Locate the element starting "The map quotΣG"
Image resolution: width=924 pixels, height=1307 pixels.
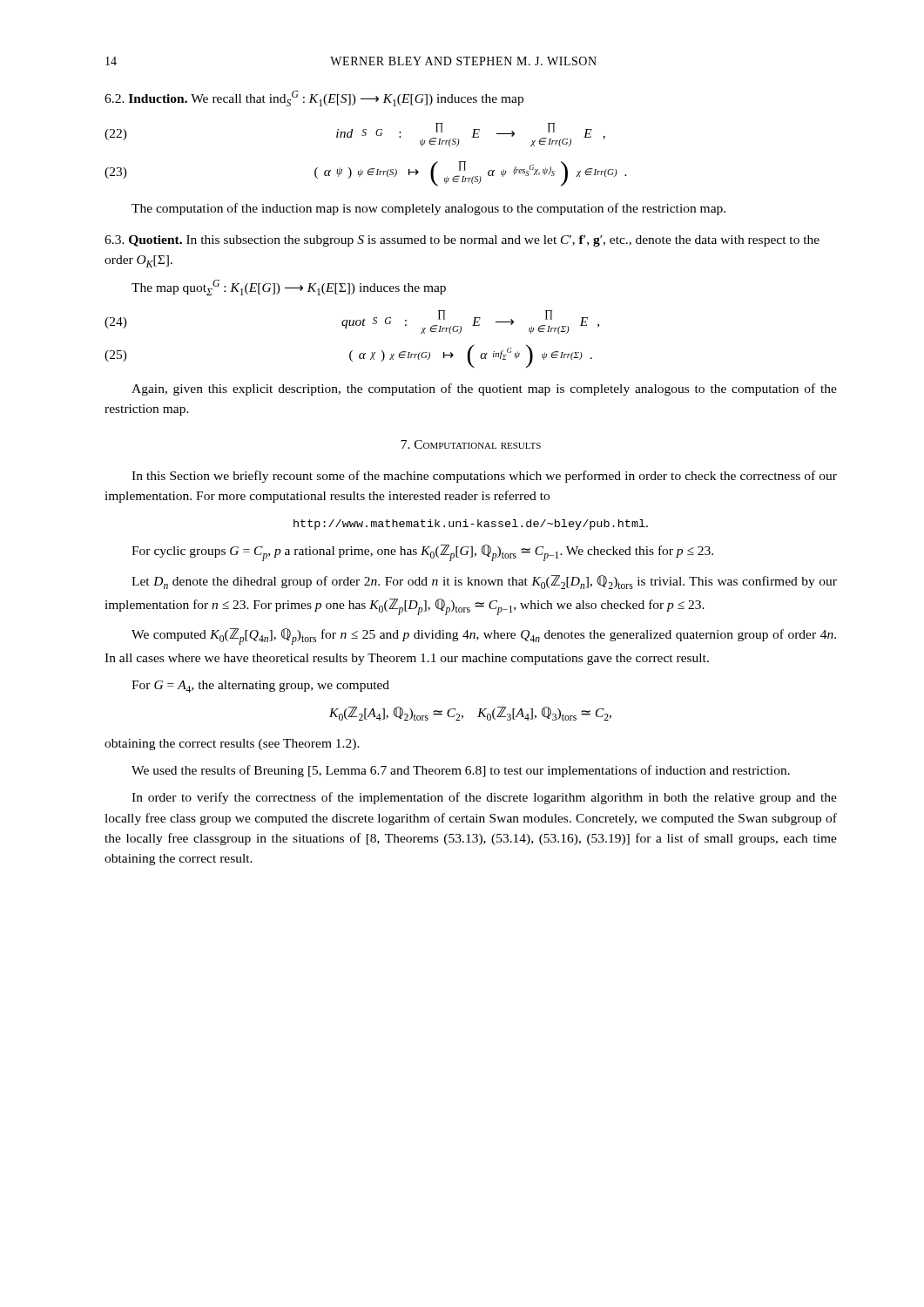pyautogui.click(x=289, y=288)
